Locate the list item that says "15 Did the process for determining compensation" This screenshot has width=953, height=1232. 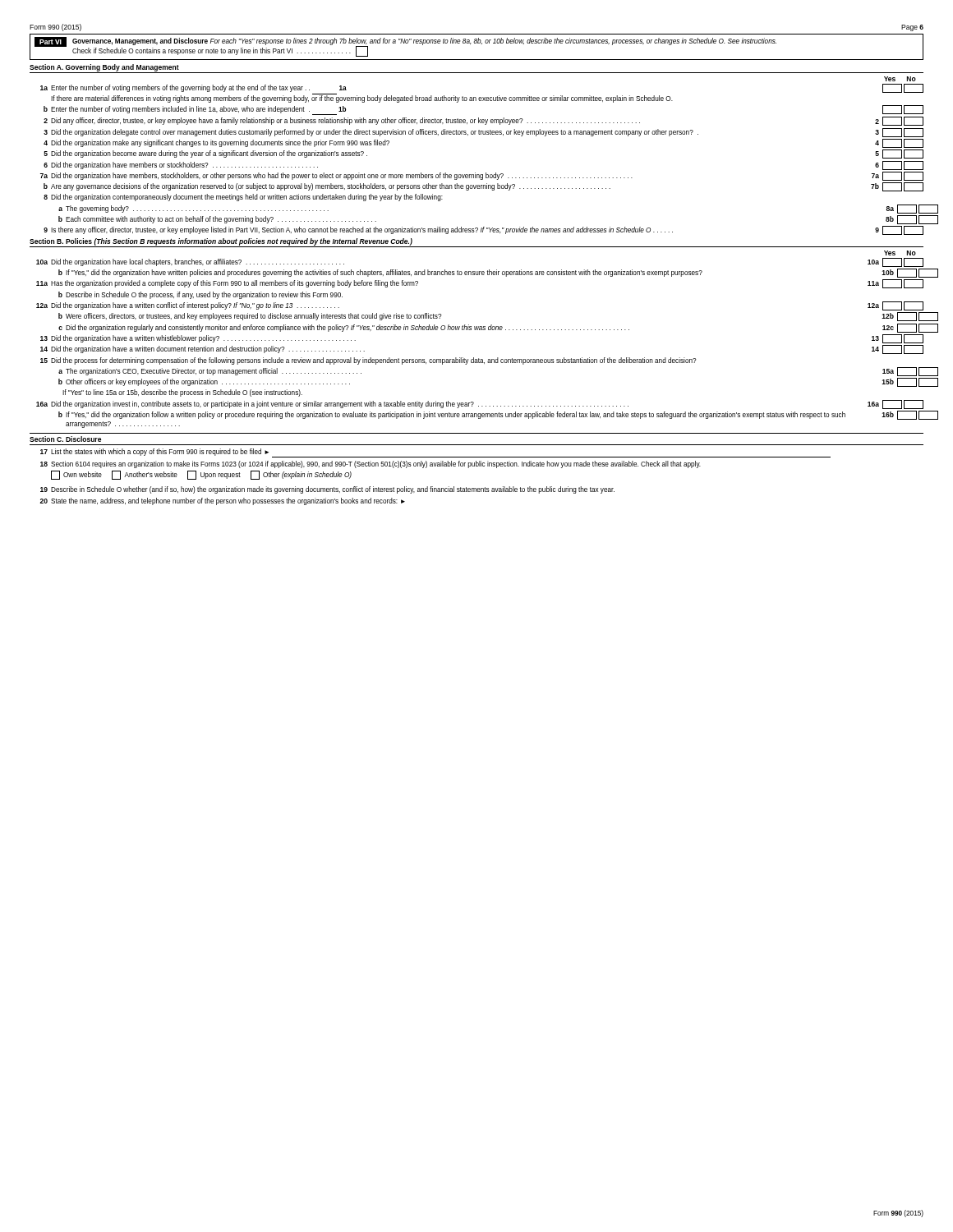point(455,360)
